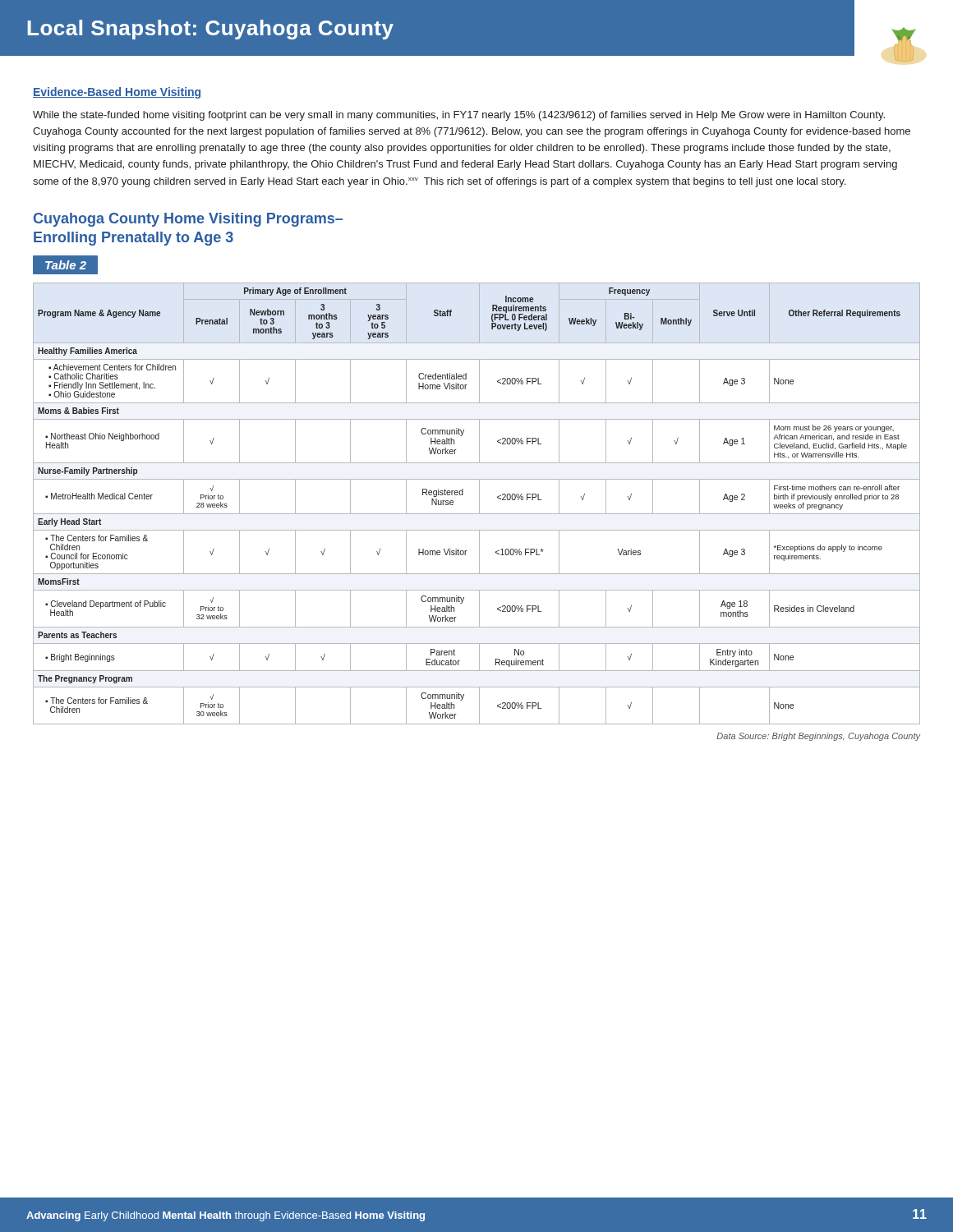
Task: Click on the block starting "Data Source: Bright Beginnings,"
Action: [818, 736]
